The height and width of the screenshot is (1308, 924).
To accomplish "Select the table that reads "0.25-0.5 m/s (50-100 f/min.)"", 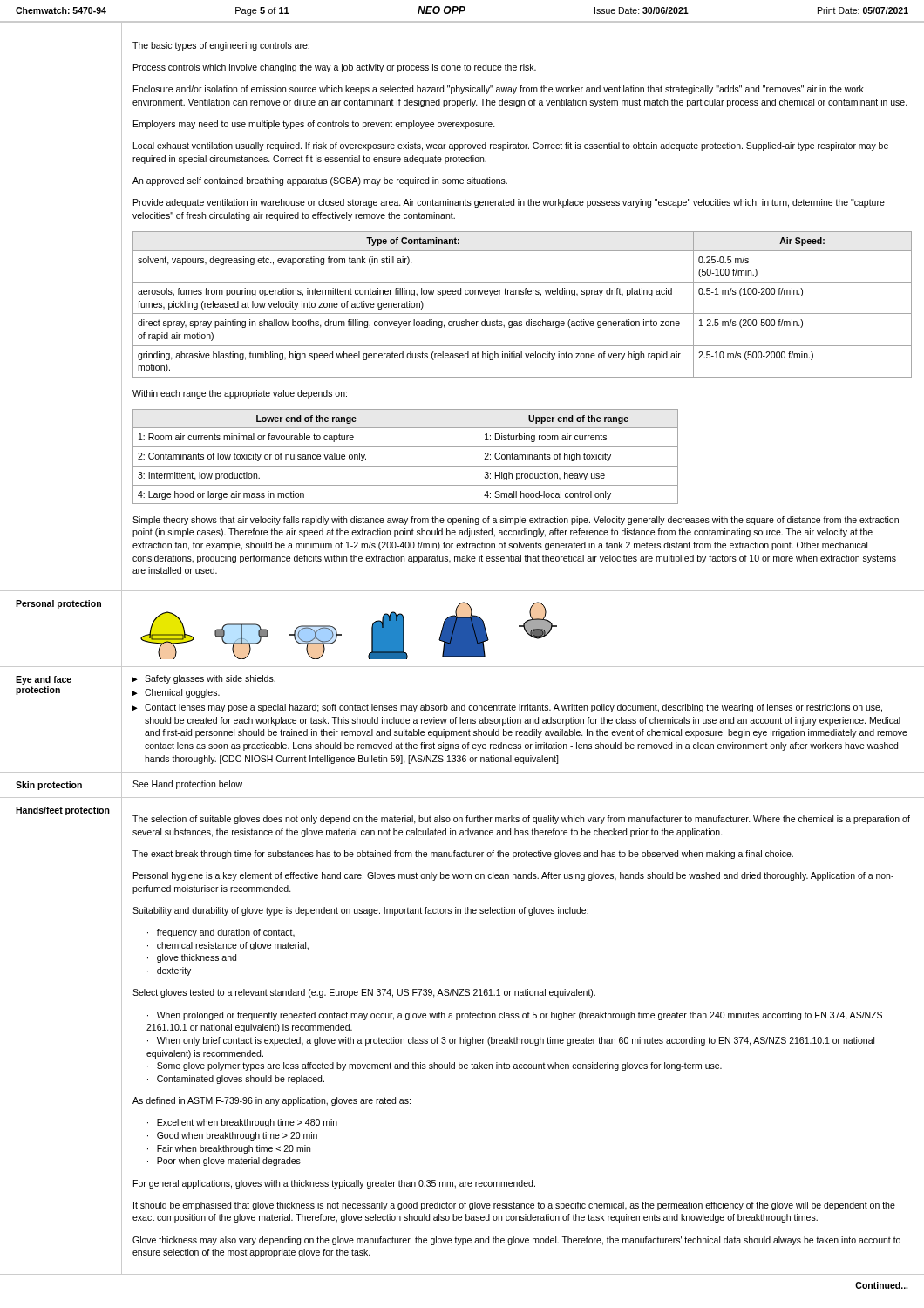I will pyautogui.click(x=522, y=304).
